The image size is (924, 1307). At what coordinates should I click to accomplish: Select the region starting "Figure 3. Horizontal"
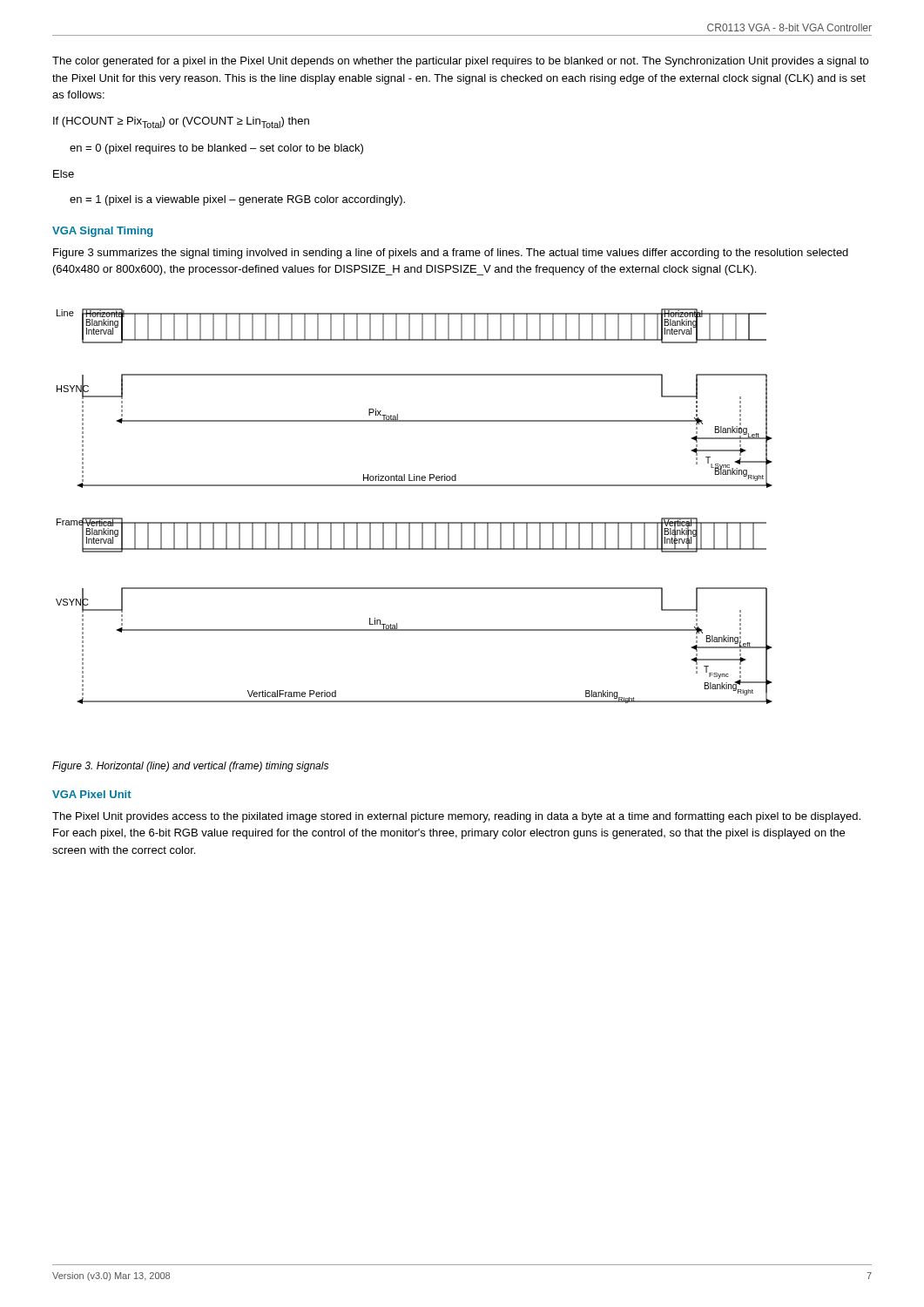(x=191, y=766)
